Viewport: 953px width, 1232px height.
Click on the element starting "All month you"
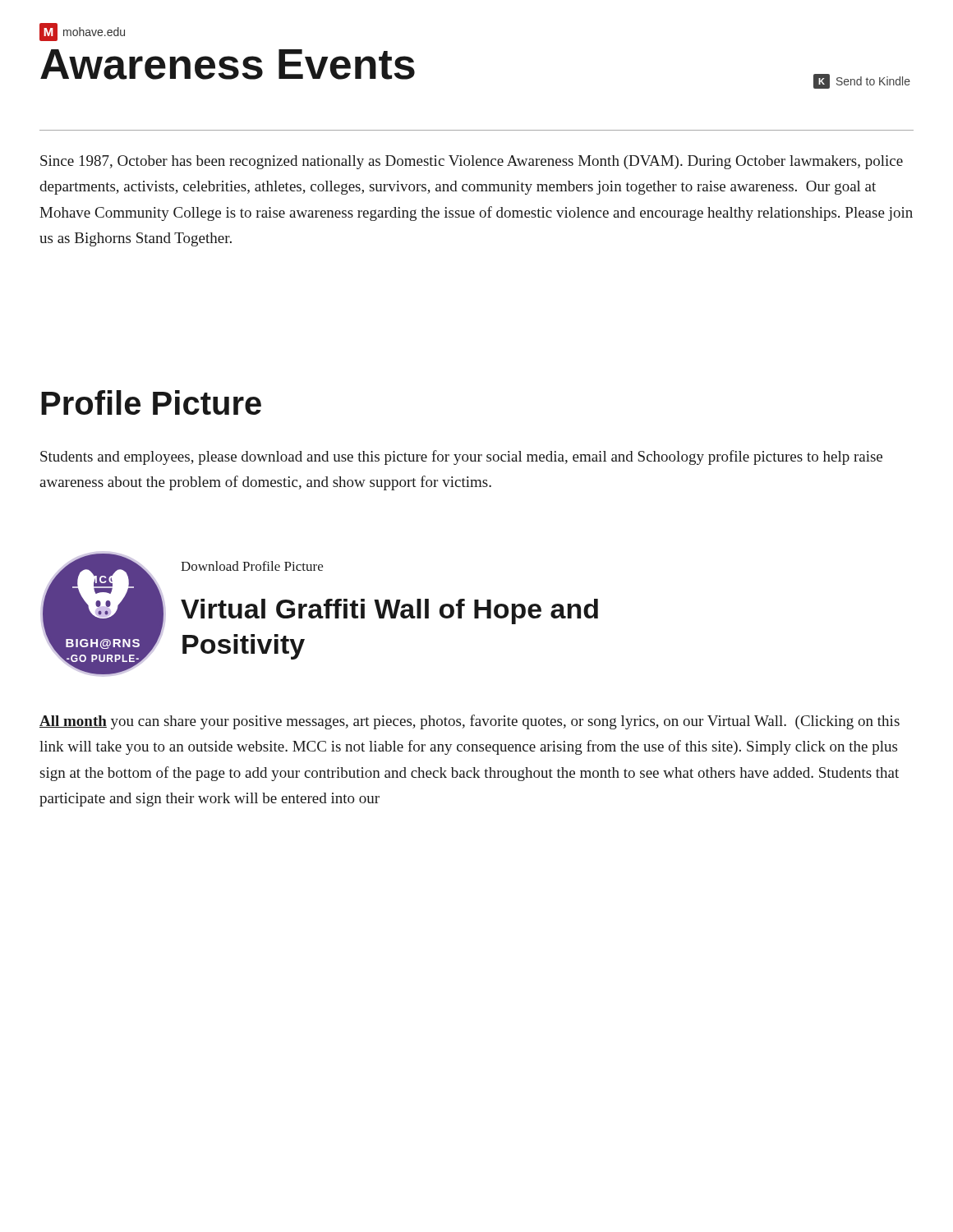pyautogui.click(x=470, y=759)
